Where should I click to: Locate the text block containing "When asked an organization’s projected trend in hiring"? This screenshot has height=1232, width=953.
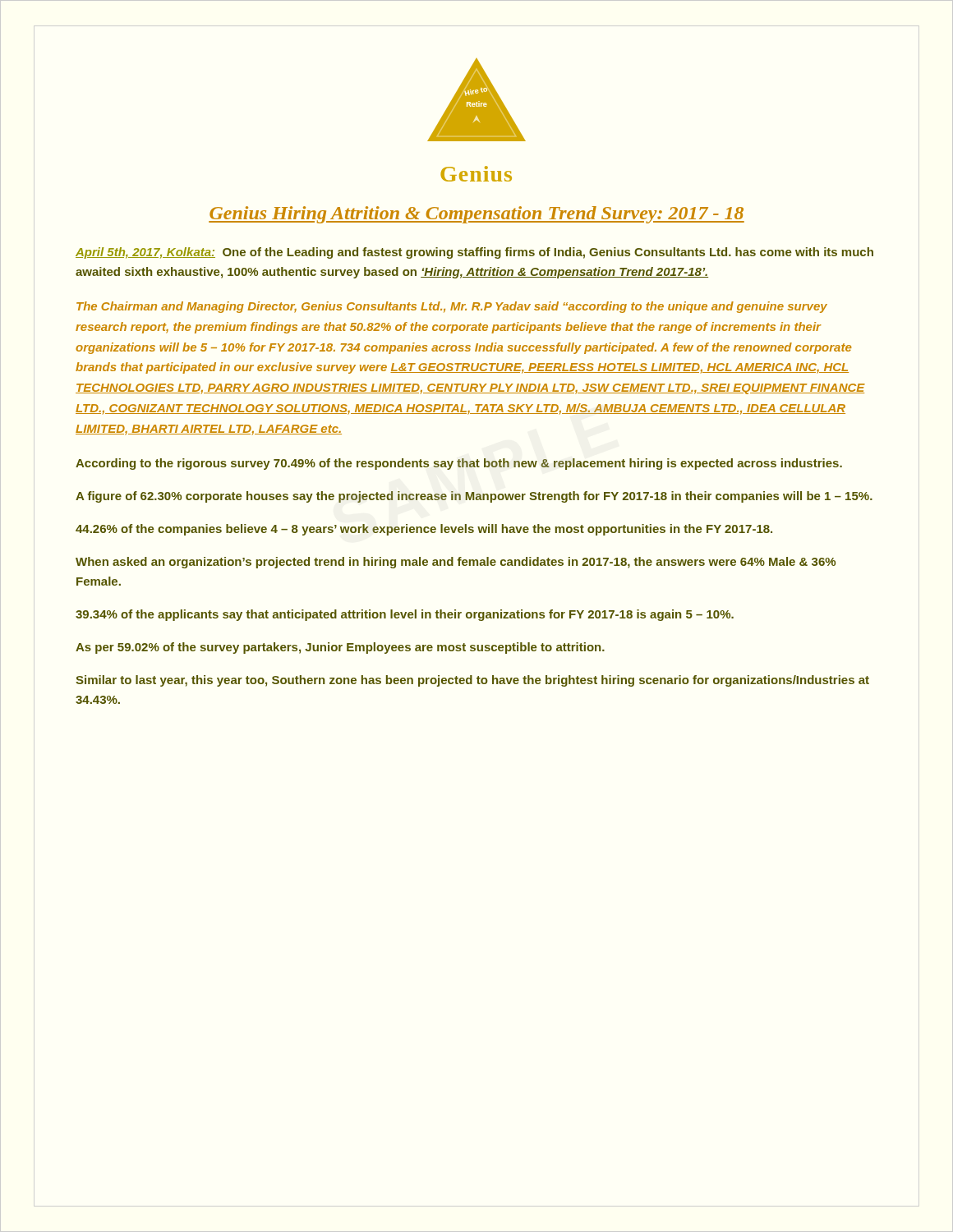(456, 571)
